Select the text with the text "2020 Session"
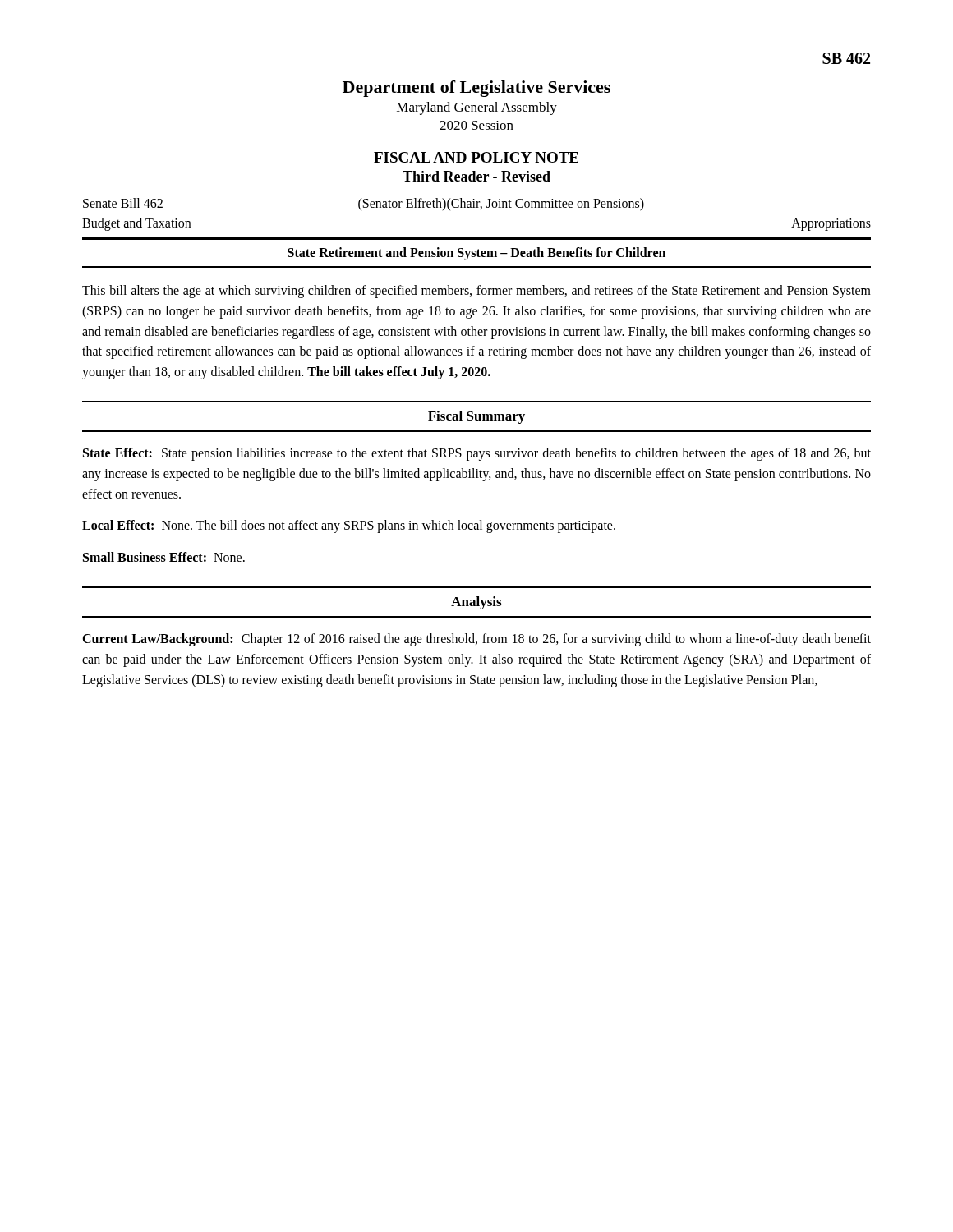This screenshot has height=1232, width=953. 476,125
